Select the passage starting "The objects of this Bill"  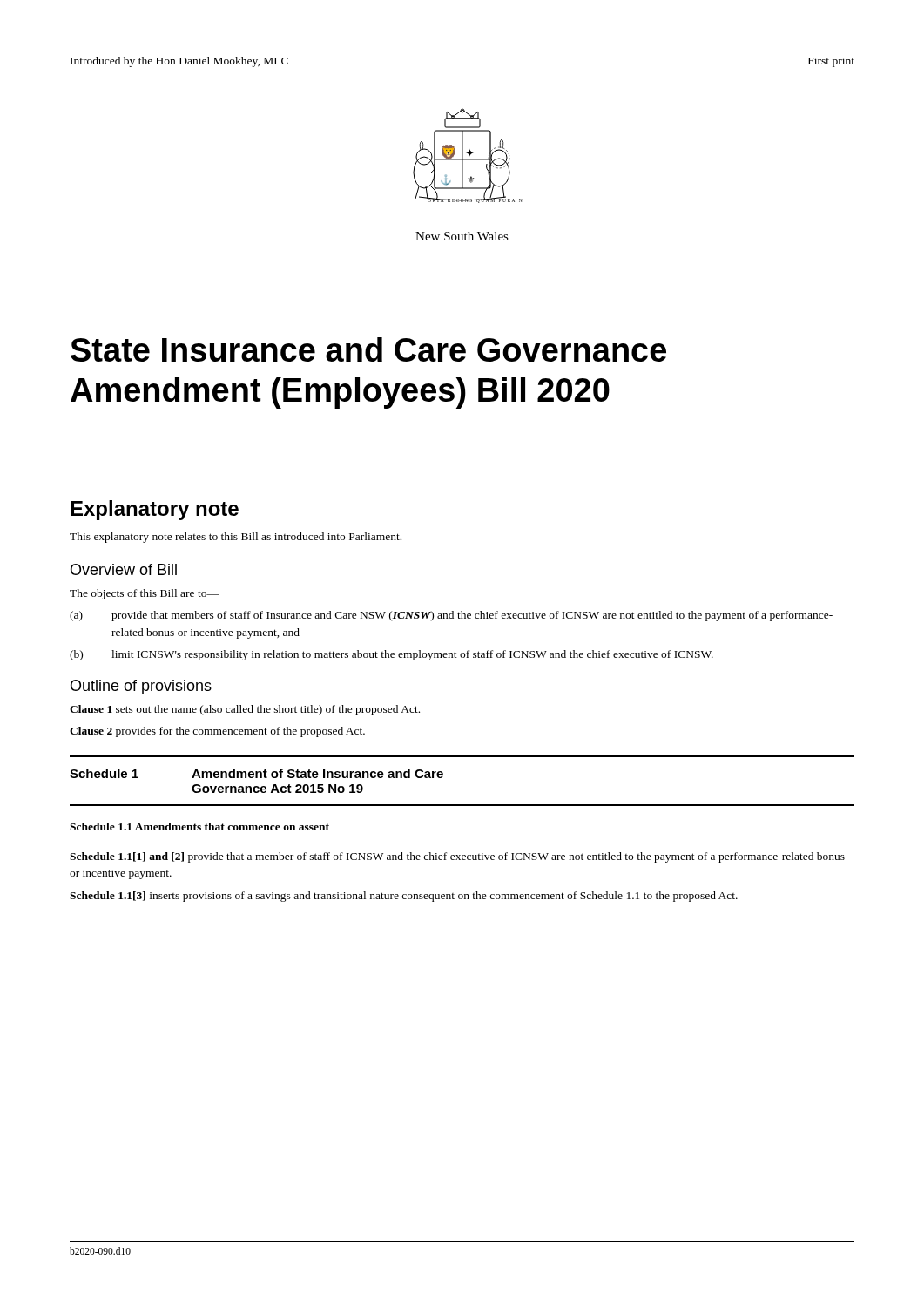[x=144, y=593]
